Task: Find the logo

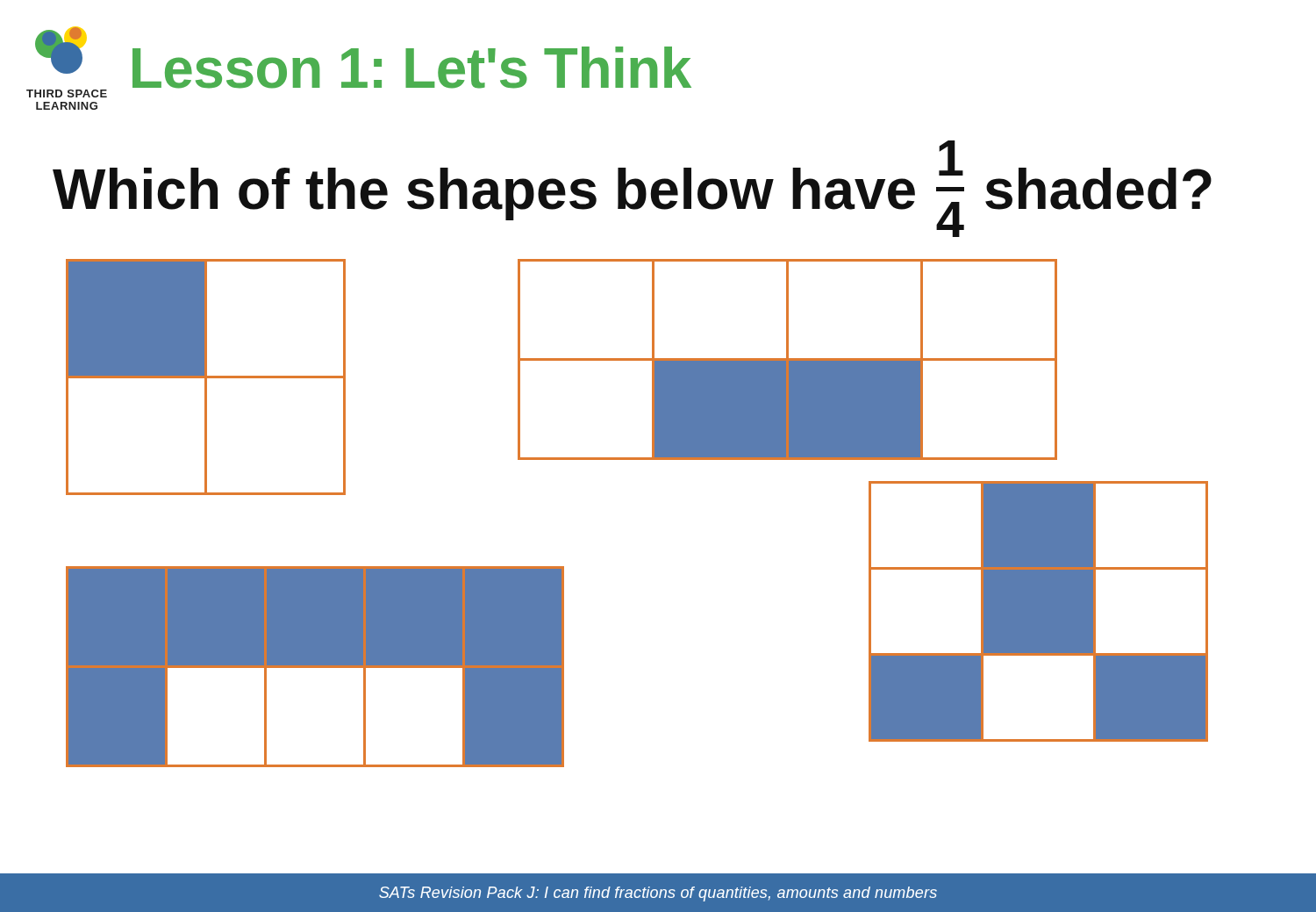Action: (67, 69)
